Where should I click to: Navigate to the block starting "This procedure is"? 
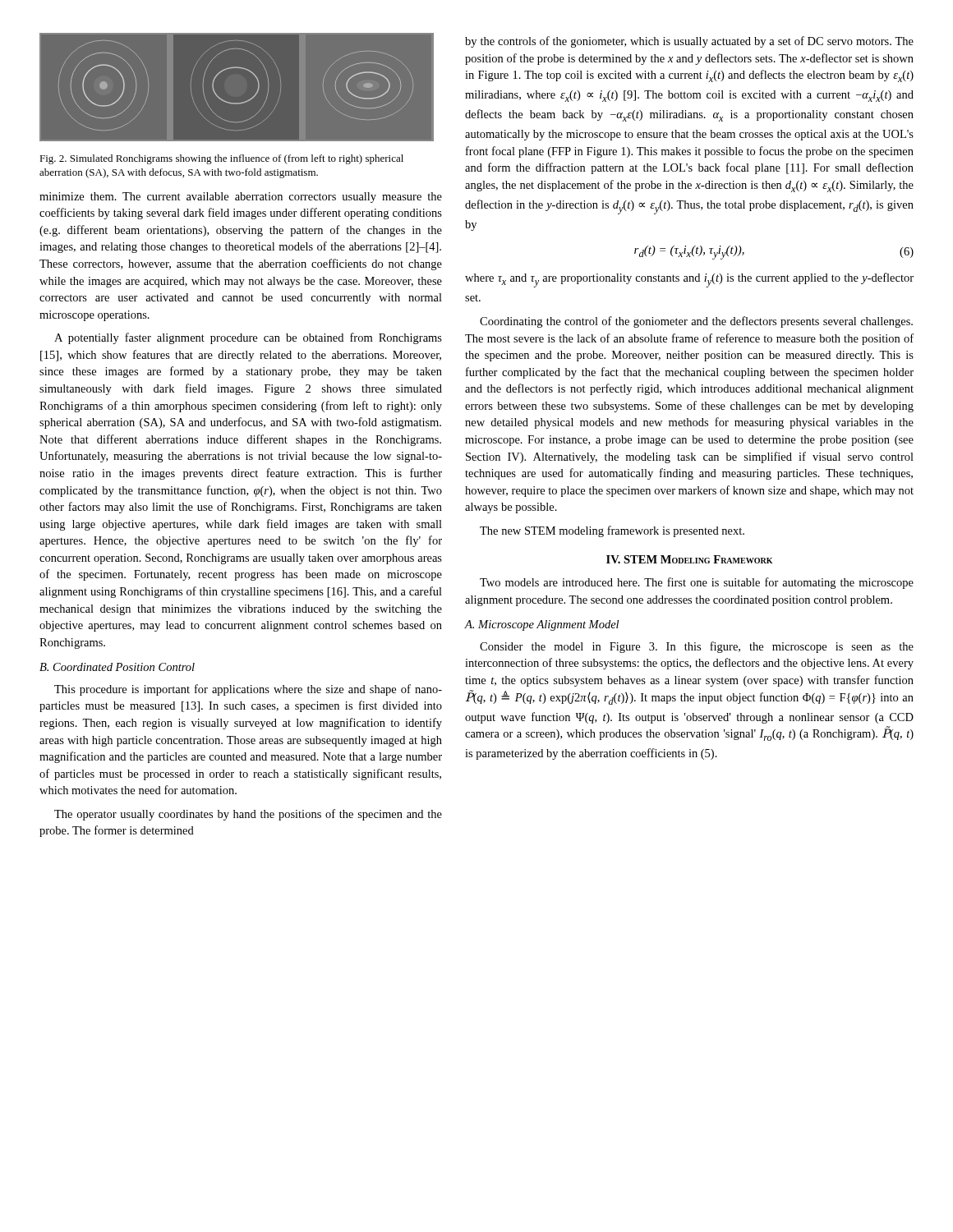click(x=241, y=760)
